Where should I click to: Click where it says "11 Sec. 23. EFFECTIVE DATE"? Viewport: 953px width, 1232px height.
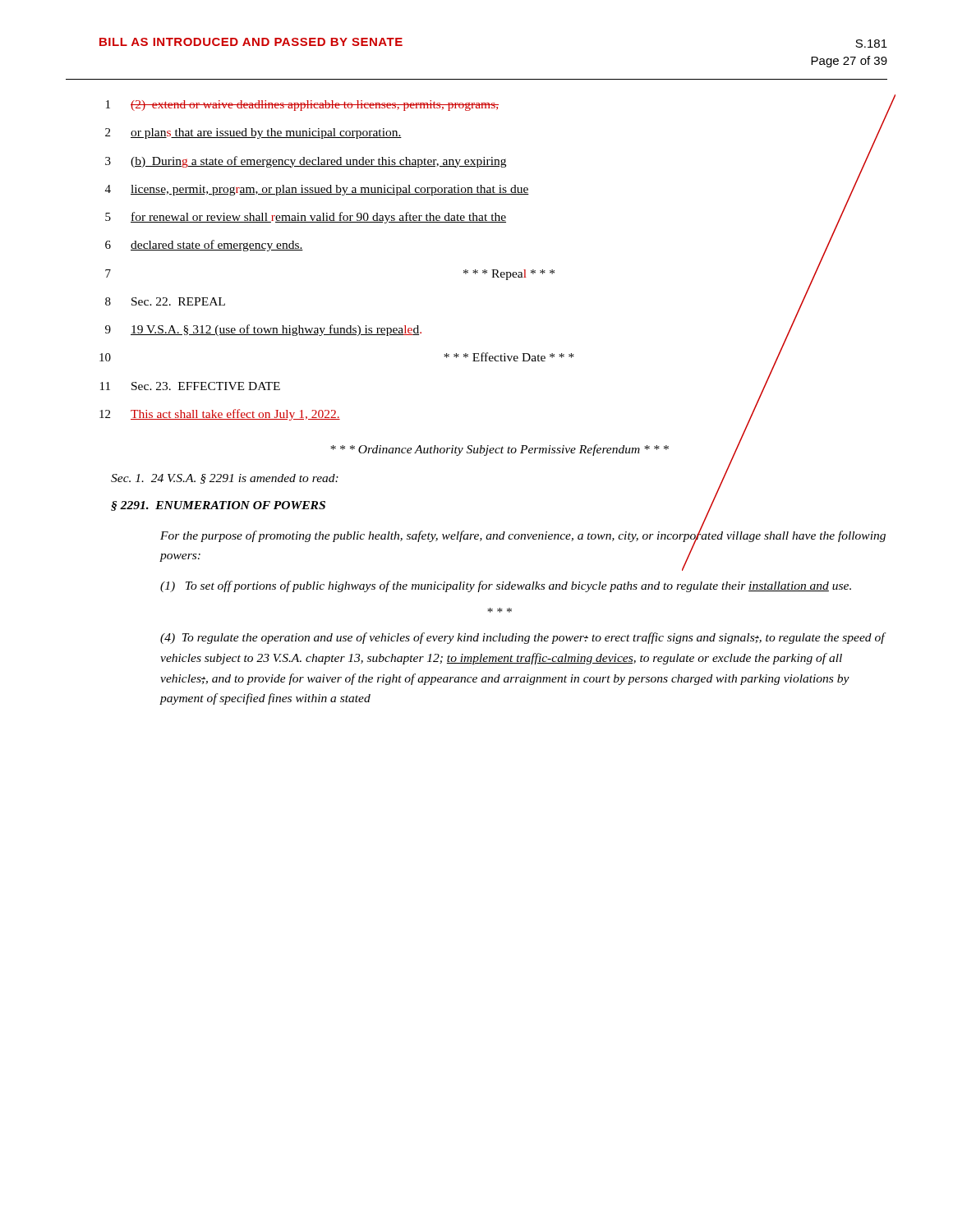201,386
